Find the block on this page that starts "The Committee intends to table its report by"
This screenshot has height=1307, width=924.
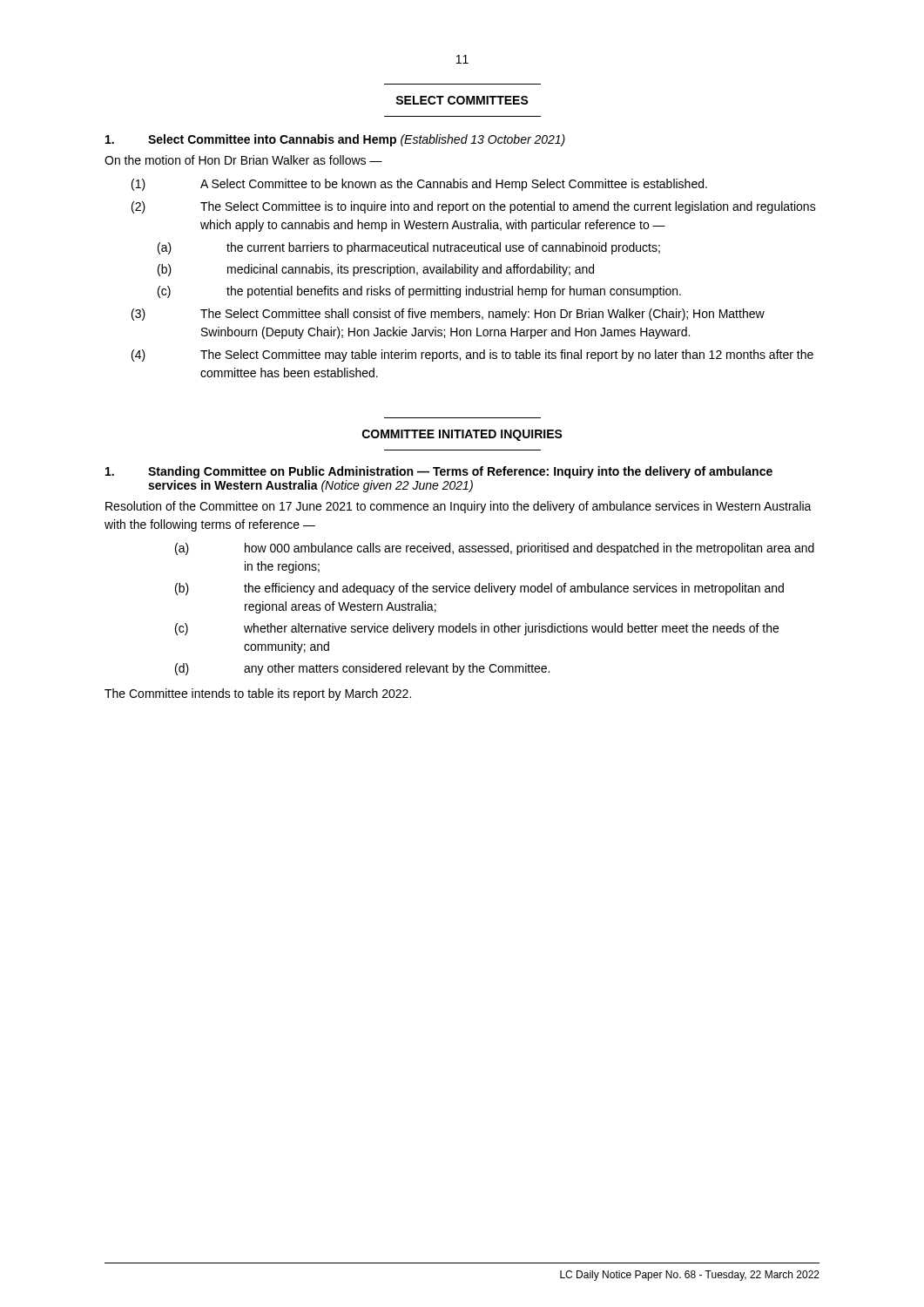pos(258,694)
